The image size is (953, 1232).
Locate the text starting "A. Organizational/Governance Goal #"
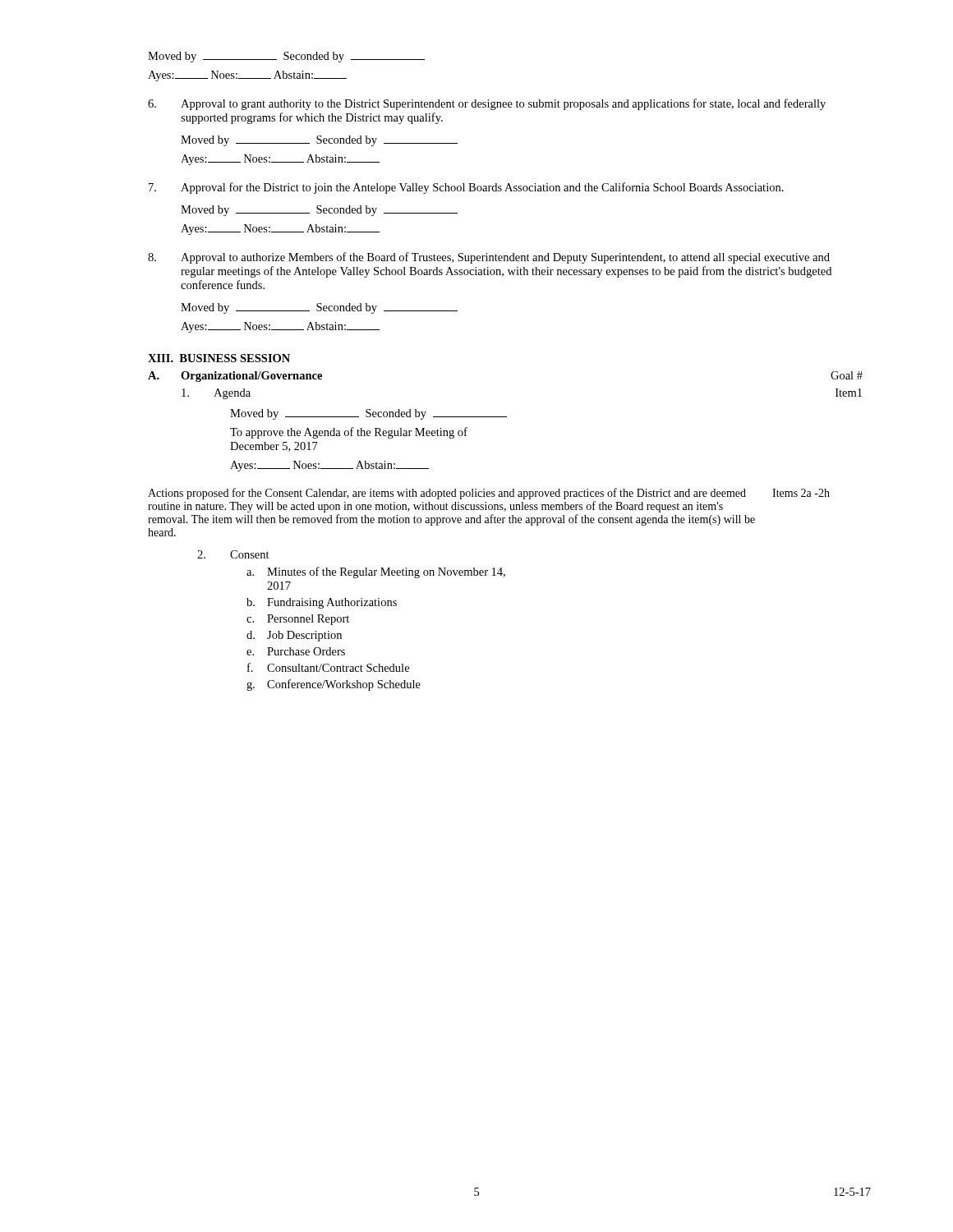[x=225, y=377]
